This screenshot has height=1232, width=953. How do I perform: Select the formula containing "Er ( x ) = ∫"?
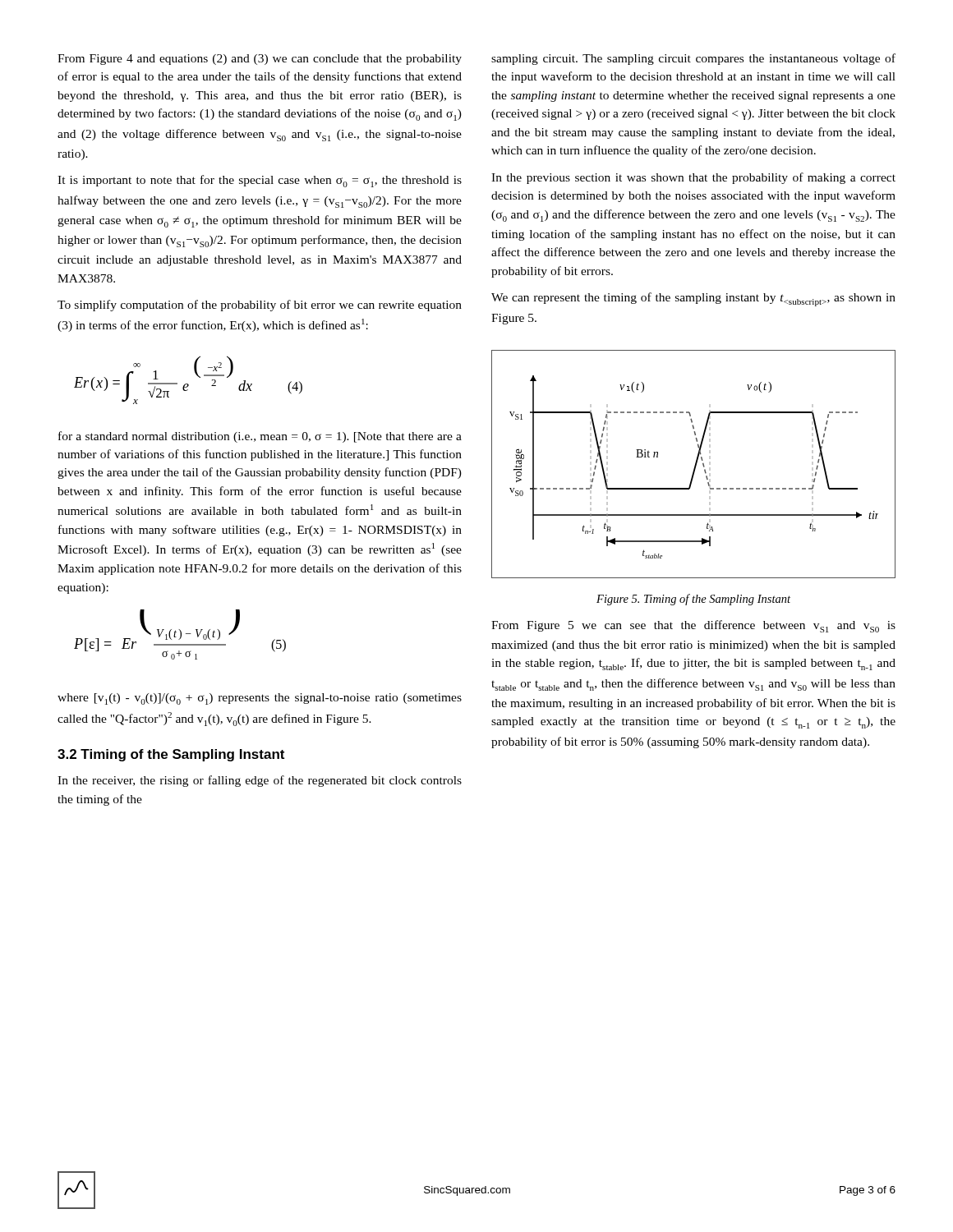tap(197, 381)
